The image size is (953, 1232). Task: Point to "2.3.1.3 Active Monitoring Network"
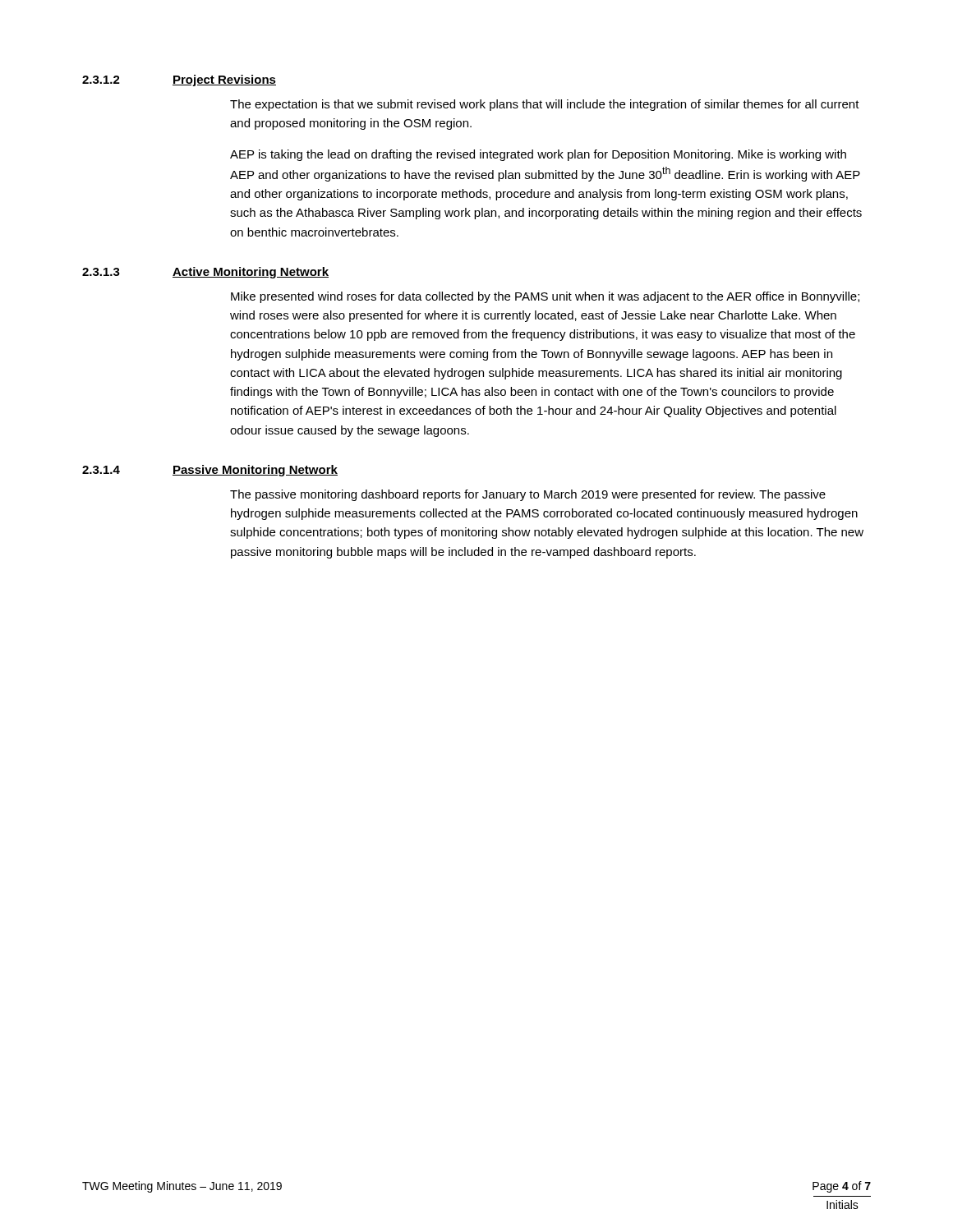[x=205, y=271]
